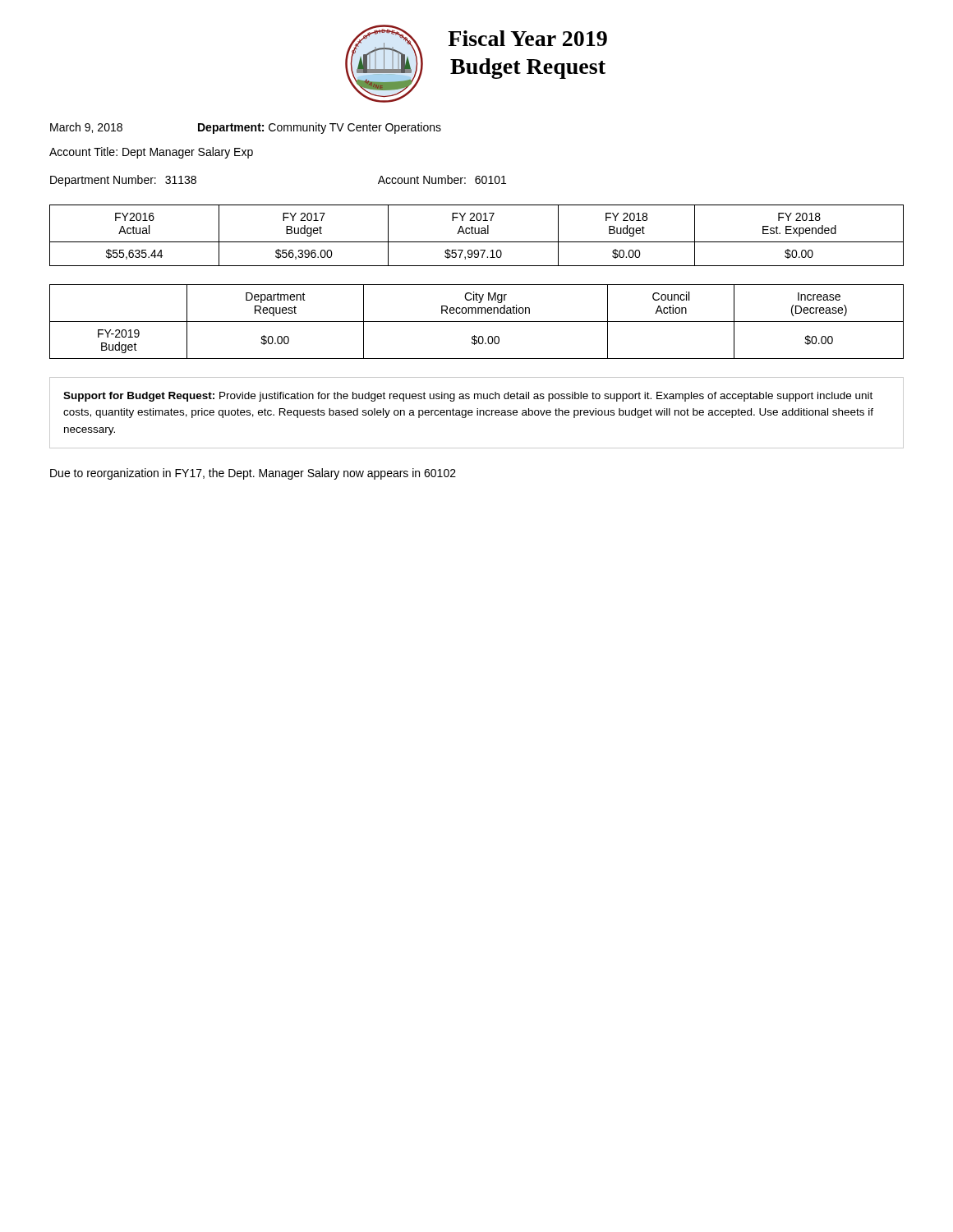Click on the element starting "Support for Budget Request: Provide justification for"

coord(468,412)
